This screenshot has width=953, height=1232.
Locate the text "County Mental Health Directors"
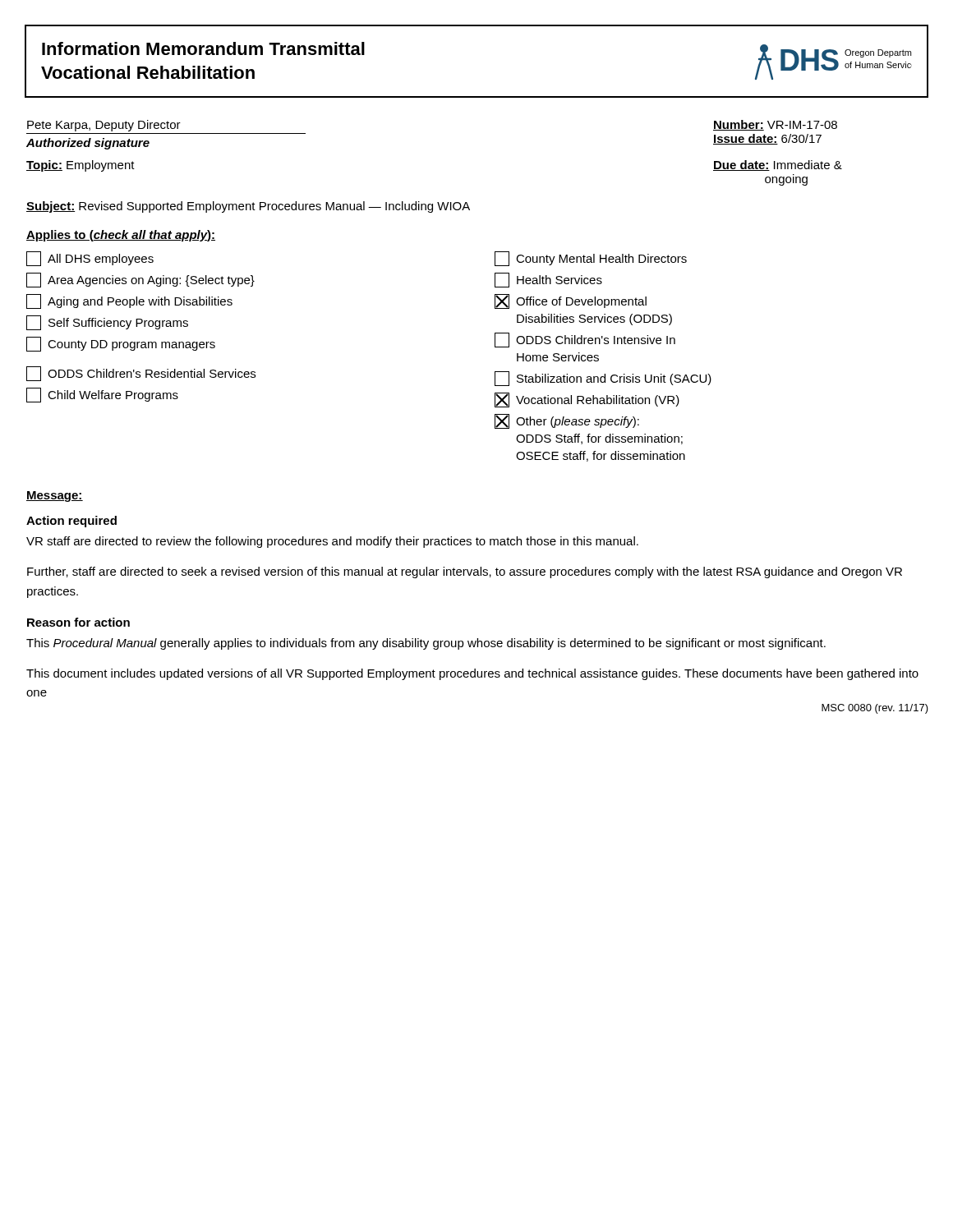pyautogui.click(x=591, y=259)
